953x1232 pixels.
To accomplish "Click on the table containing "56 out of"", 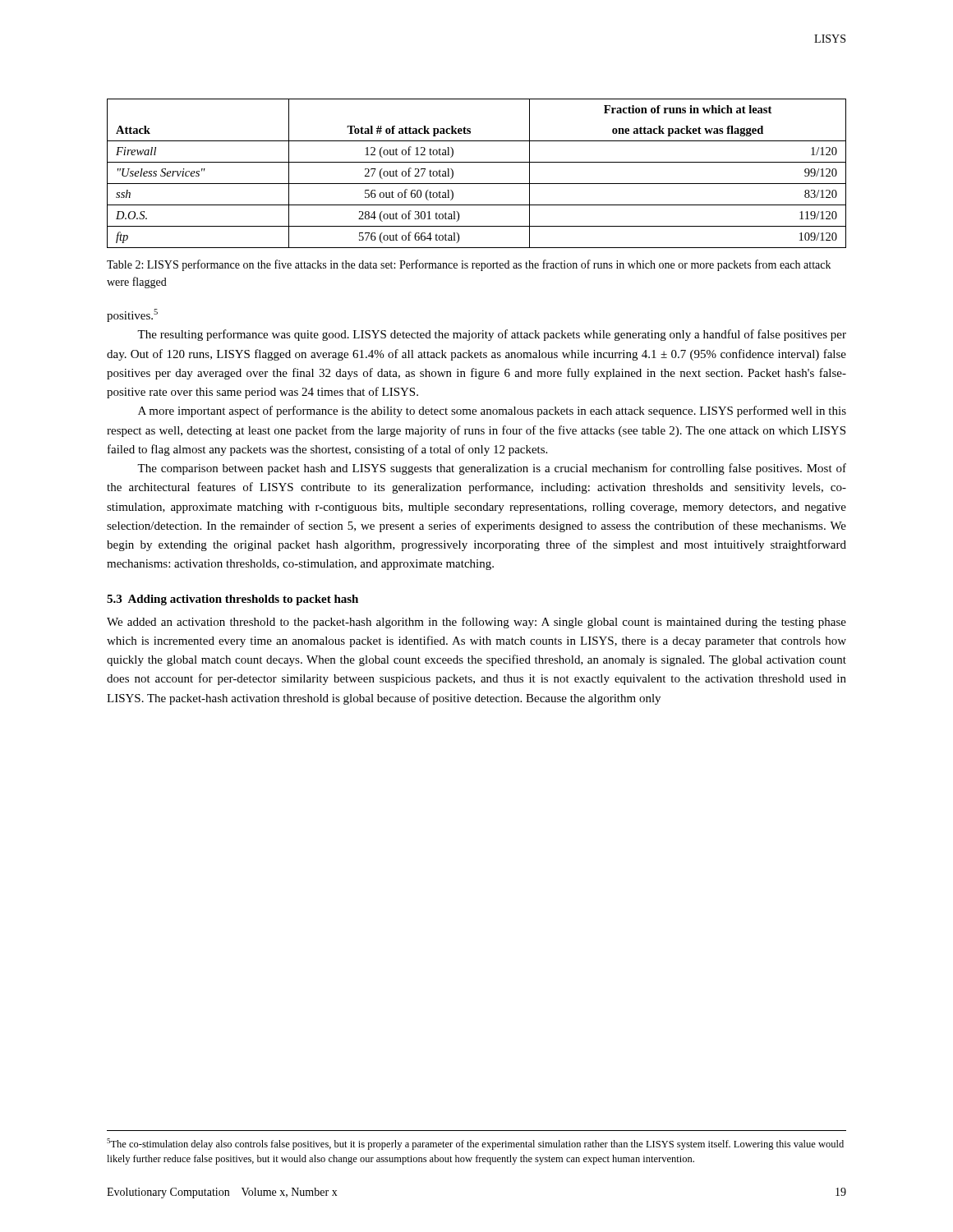I will 476,173.
